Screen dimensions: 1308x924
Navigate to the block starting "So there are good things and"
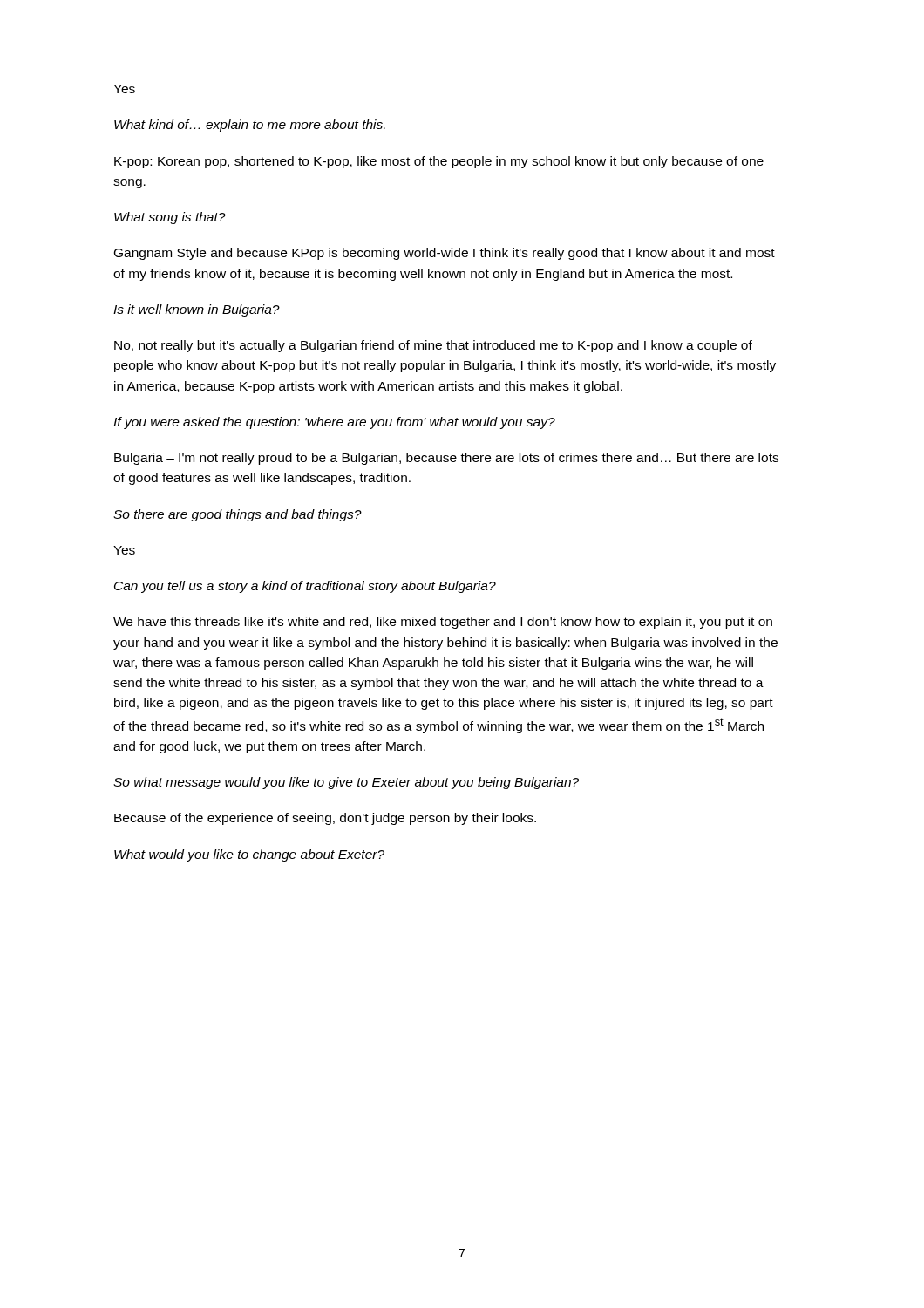[x=238, y=515]
